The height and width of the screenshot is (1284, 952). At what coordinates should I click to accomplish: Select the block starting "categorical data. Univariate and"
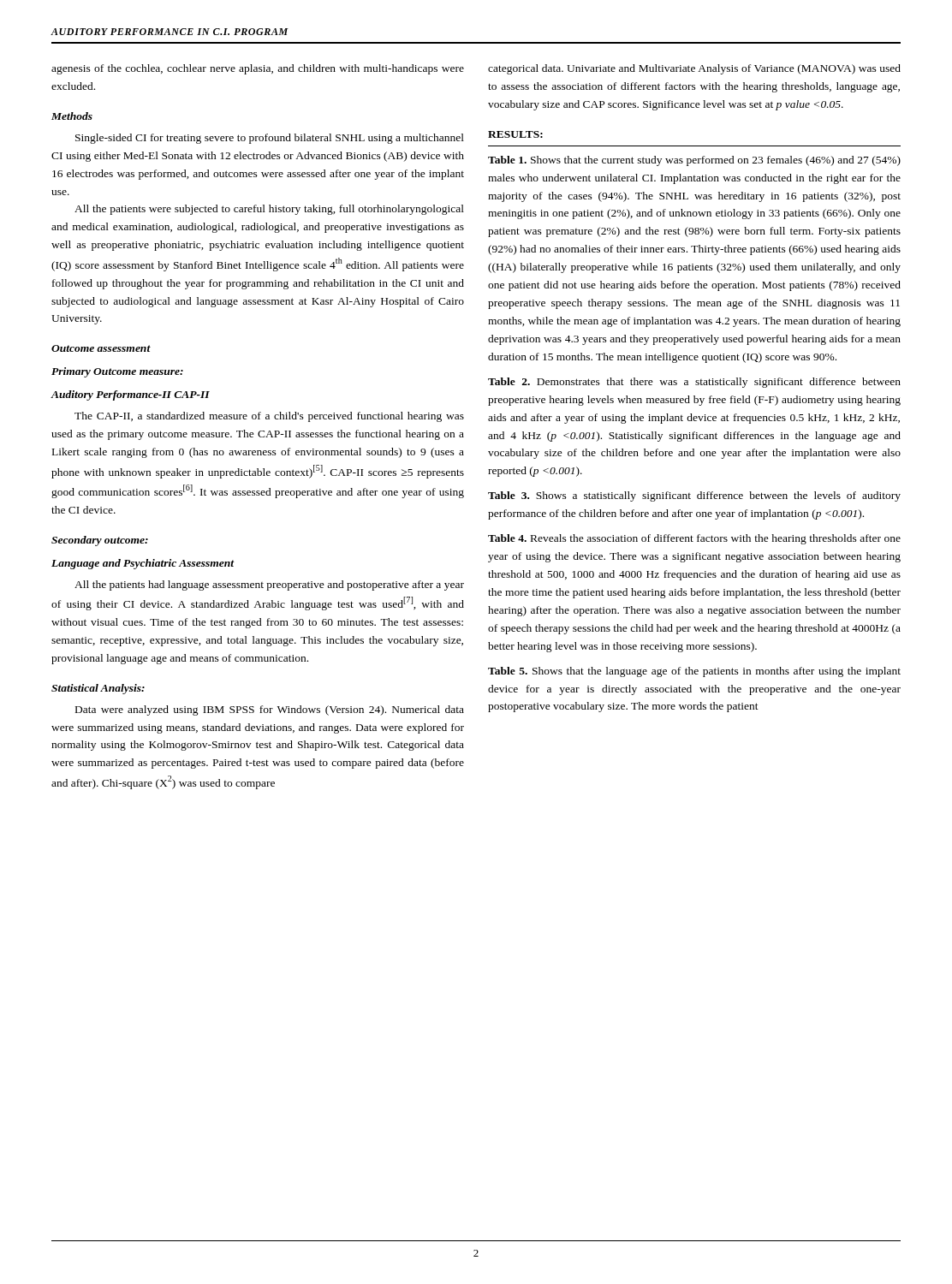[x=694, y=87]
